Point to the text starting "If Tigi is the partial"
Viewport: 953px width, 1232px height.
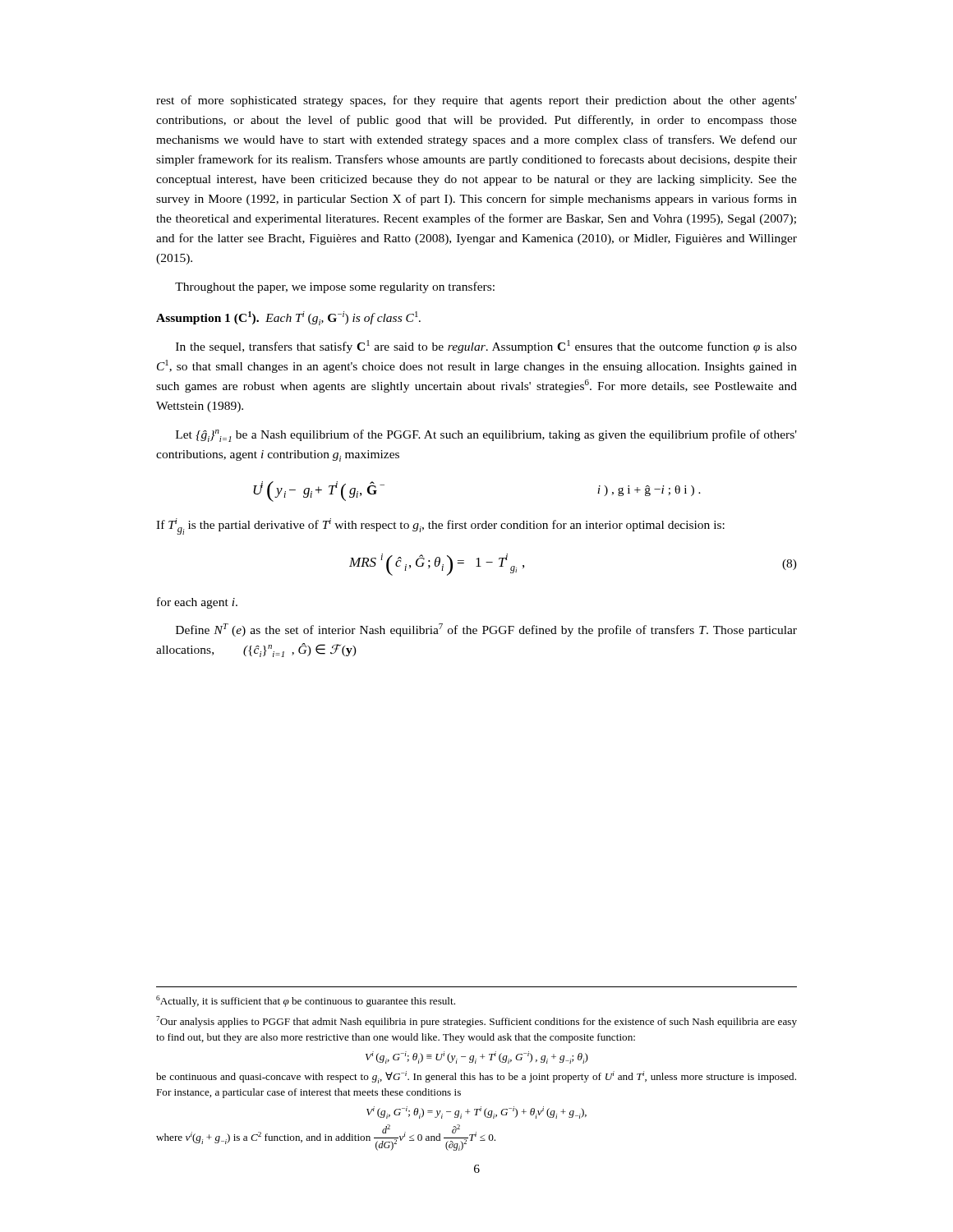pyautogui.click(x=476, y=525)
